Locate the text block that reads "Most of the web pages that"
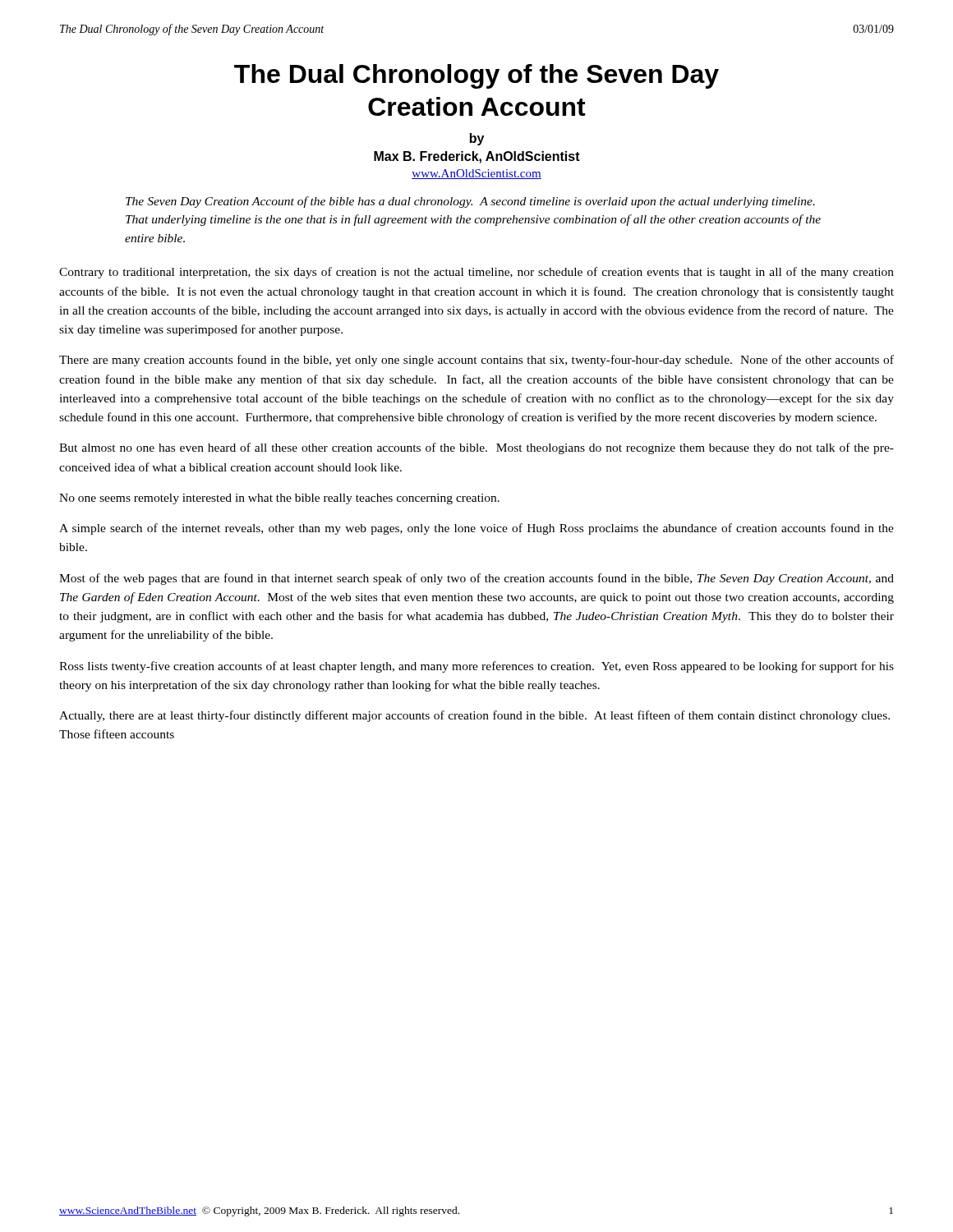Viewport: 953px width, 1232px height. (x=476, y=606)
